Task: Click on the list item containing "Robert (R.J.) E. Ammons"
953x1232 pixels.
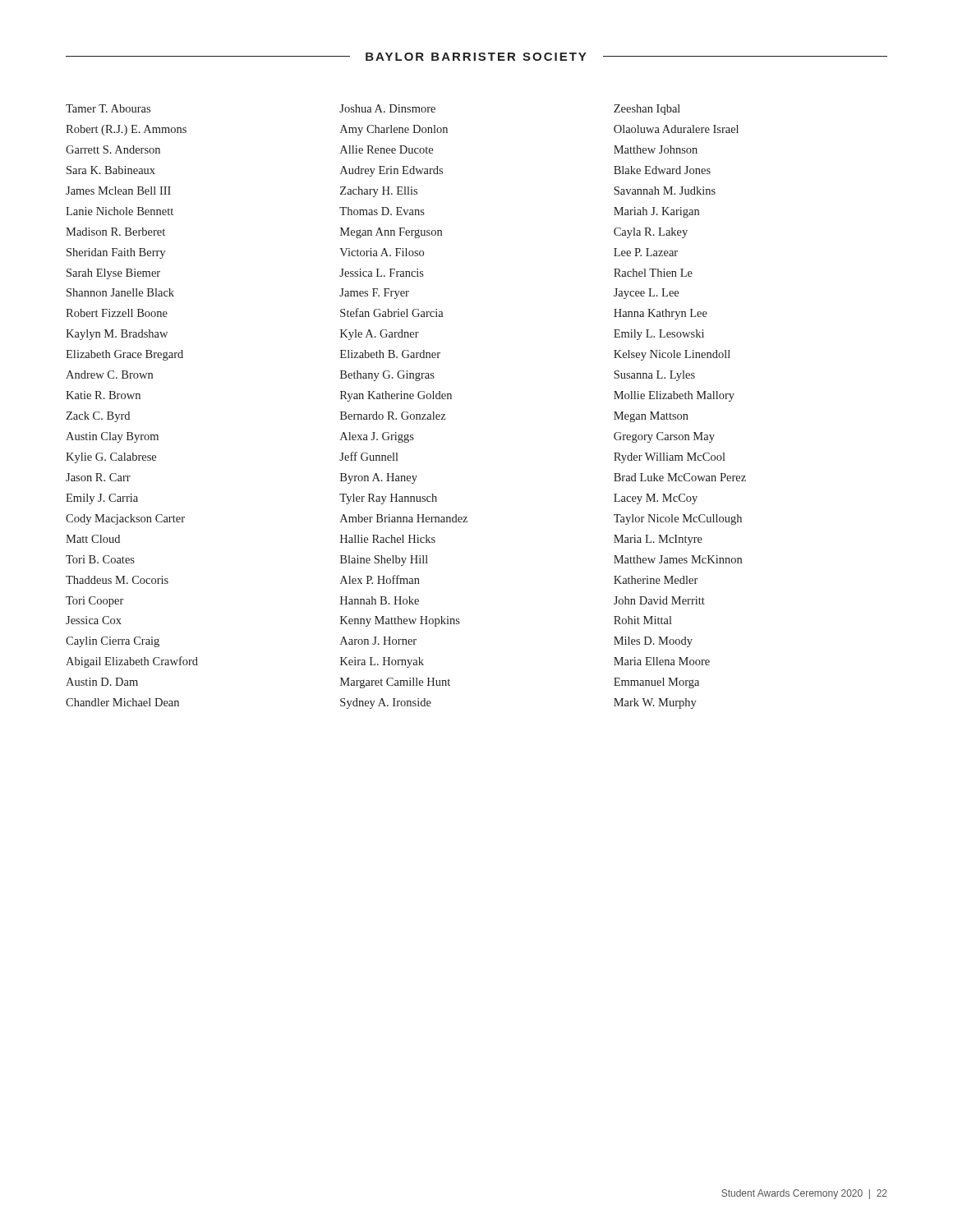Action: tap(126, 129)
